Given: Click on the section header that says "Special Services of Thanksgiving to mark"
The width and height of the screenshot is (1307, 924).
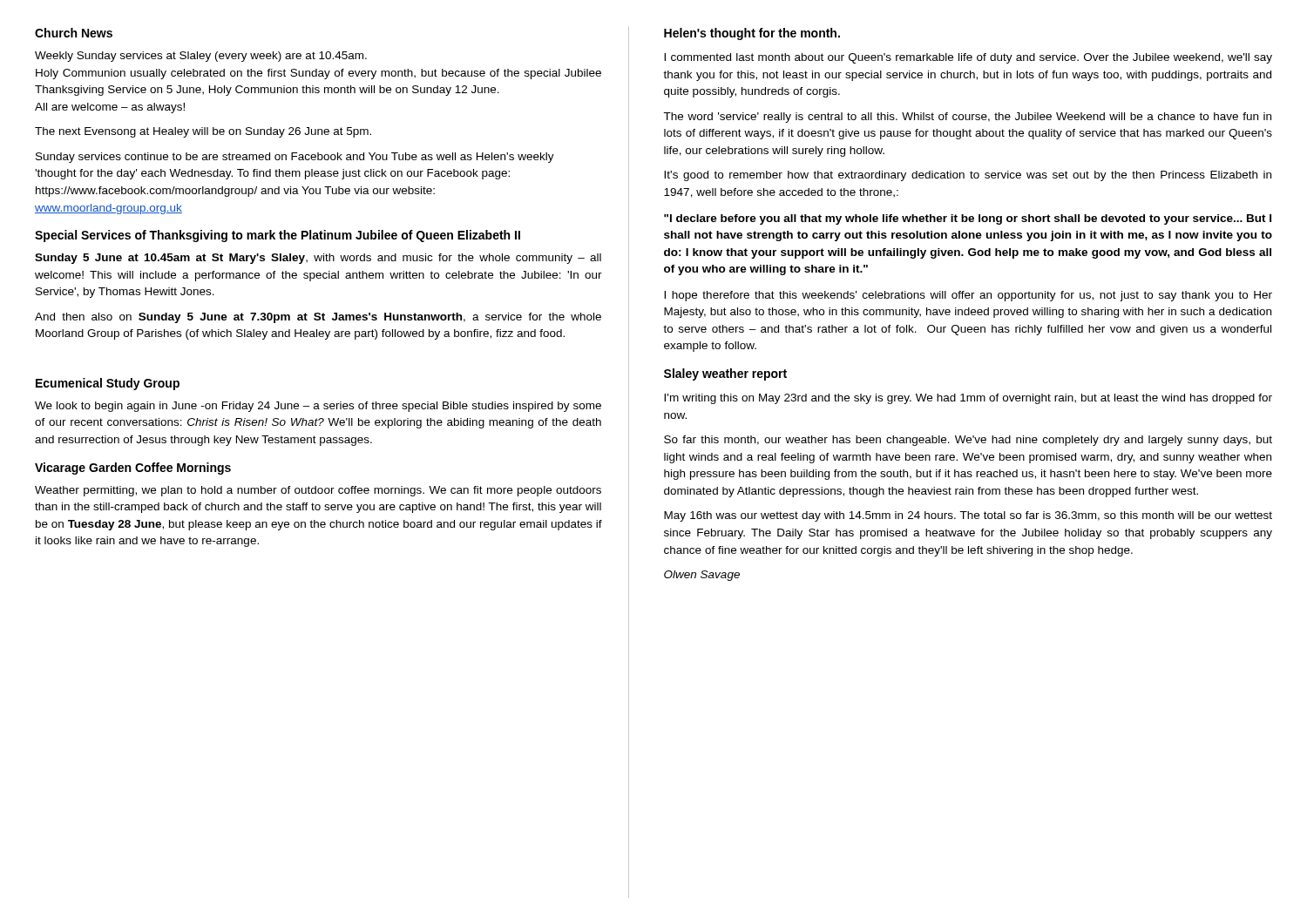Looking at the screenshot, I should (278, 235).
